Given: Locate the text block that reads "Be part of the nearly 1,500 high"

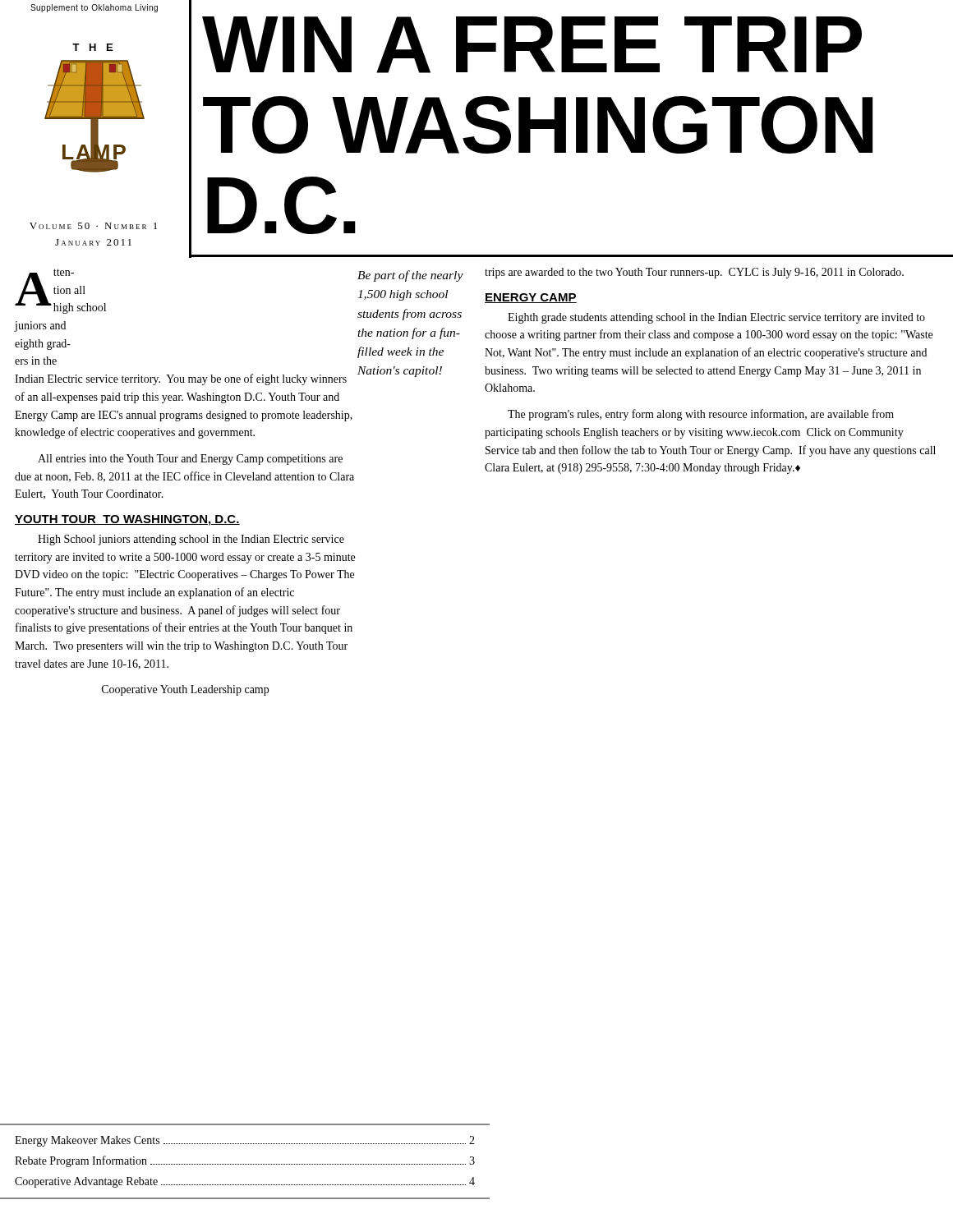Looking at the screenshot, I should [417, 323].
